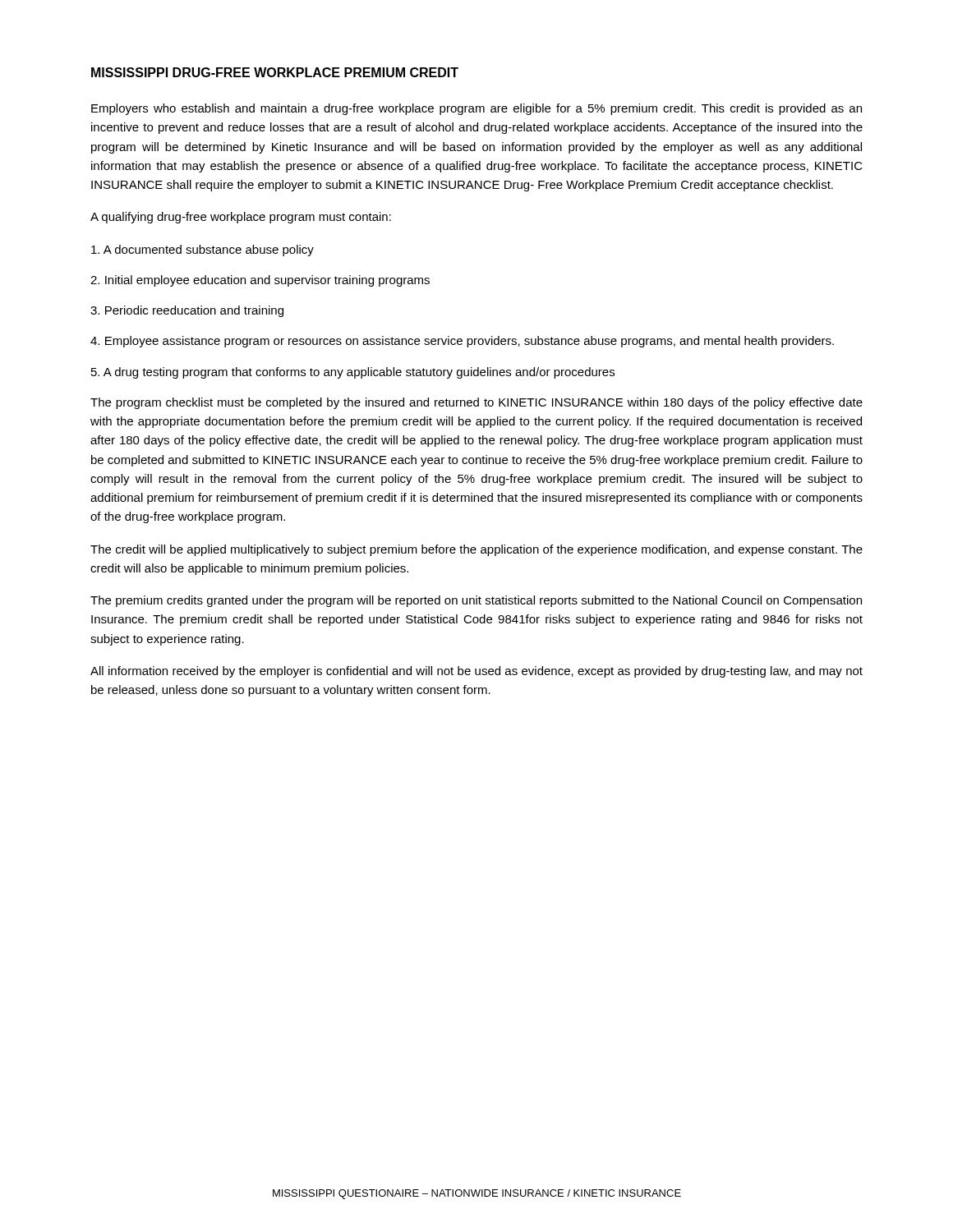953x1232 pixels.
Task: Click the passage that begins "The credit will be applied multiplicatively to"
Action: (x=476, y=558)
